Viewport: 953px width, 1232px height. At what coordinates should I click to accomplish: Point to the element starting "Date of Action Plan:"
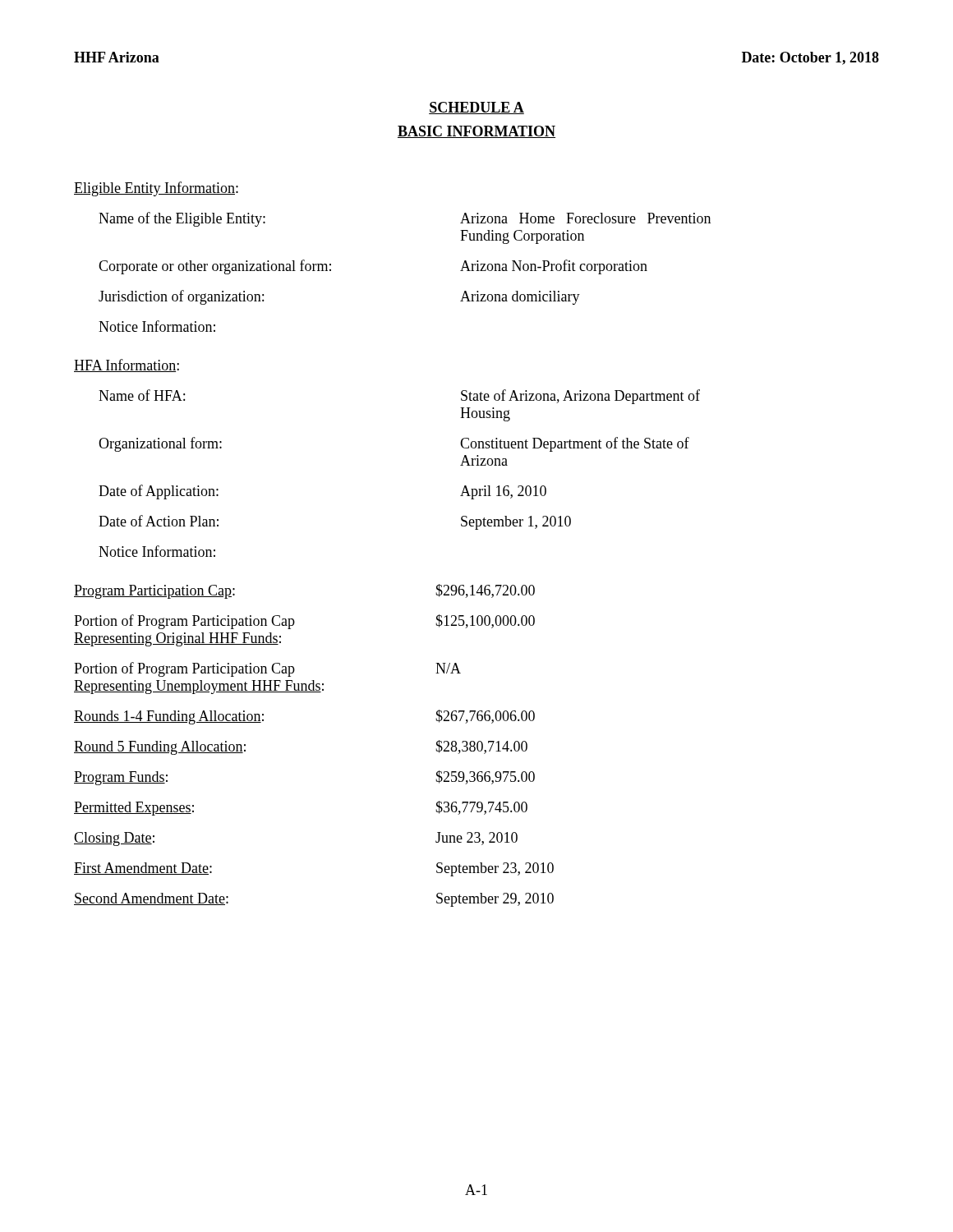476,522
